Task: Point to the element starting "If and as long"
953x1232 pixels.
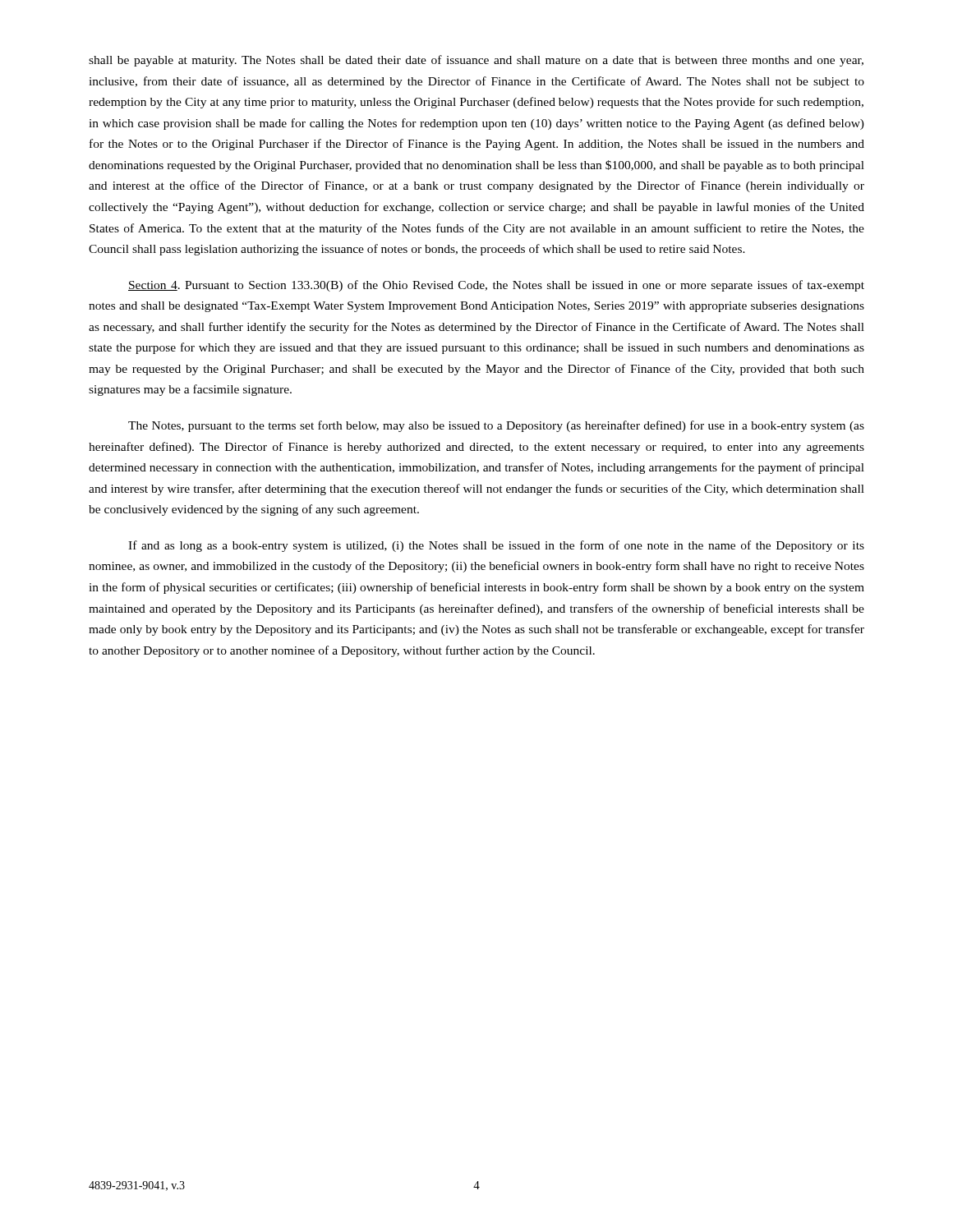Action: 476,598
